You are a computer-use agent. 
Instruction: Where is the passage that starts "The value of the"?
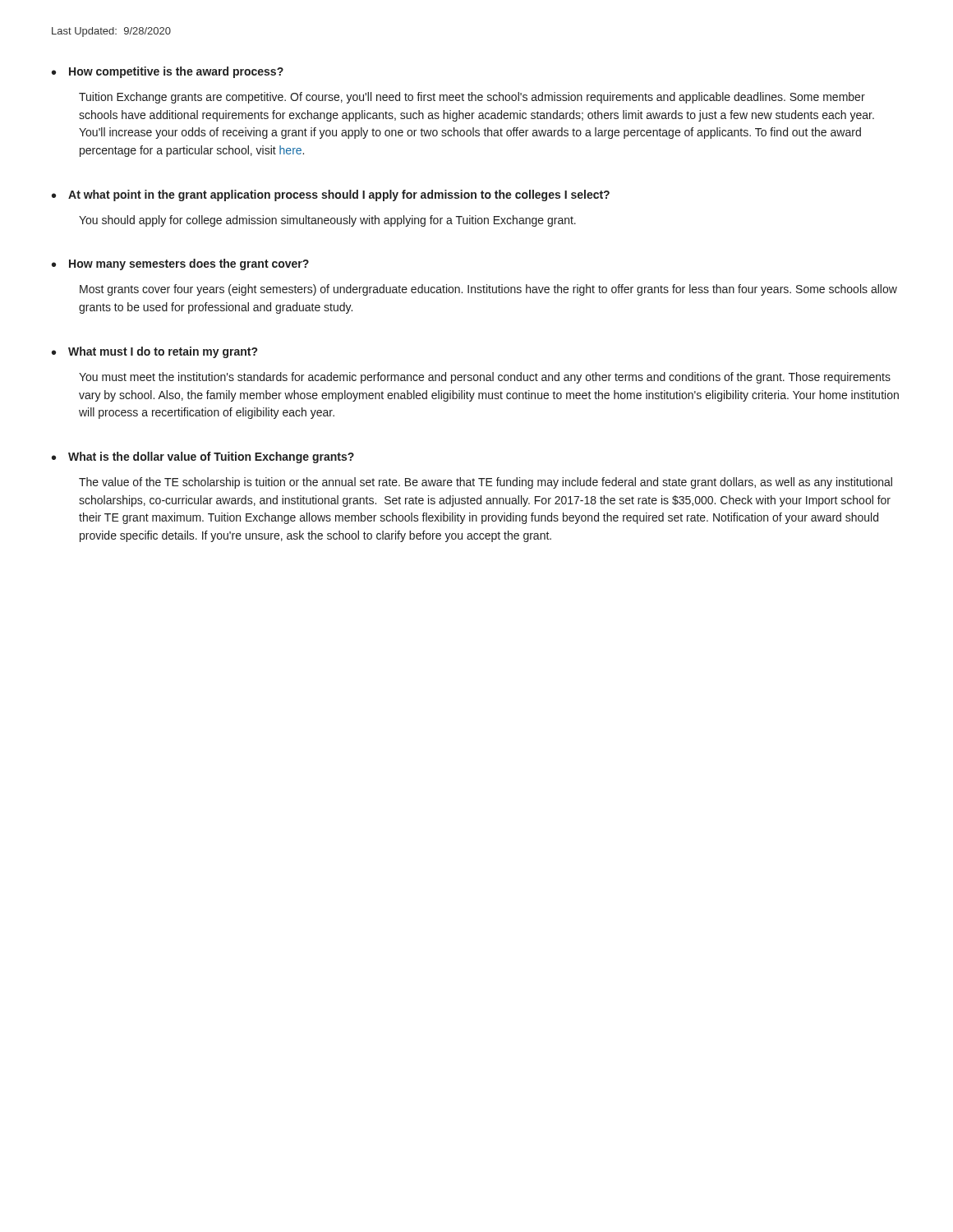[486, 509]
